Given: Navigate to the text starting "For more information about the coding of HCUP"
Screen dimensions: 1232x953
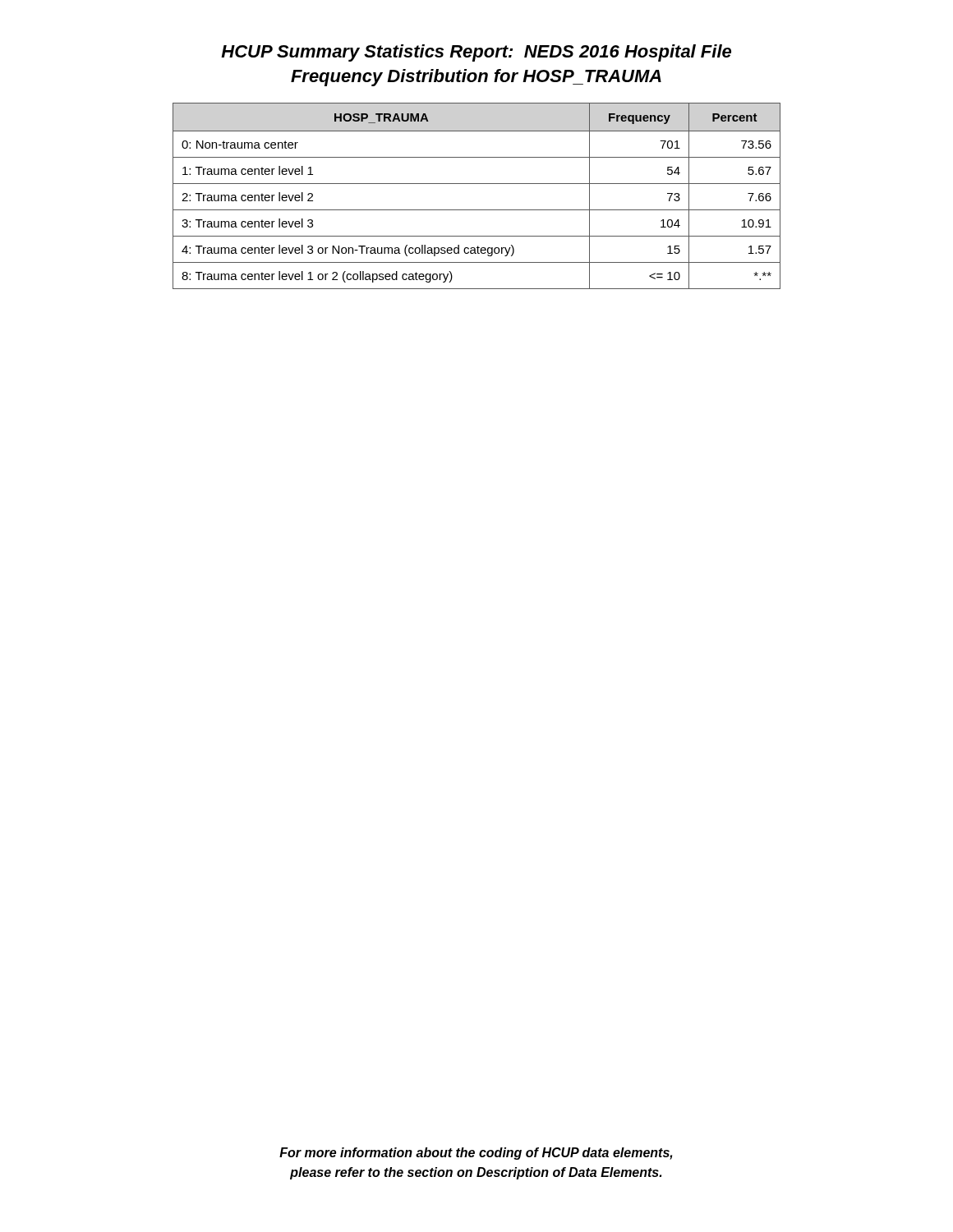Looking at the screenshot, I should [476, 1163].
